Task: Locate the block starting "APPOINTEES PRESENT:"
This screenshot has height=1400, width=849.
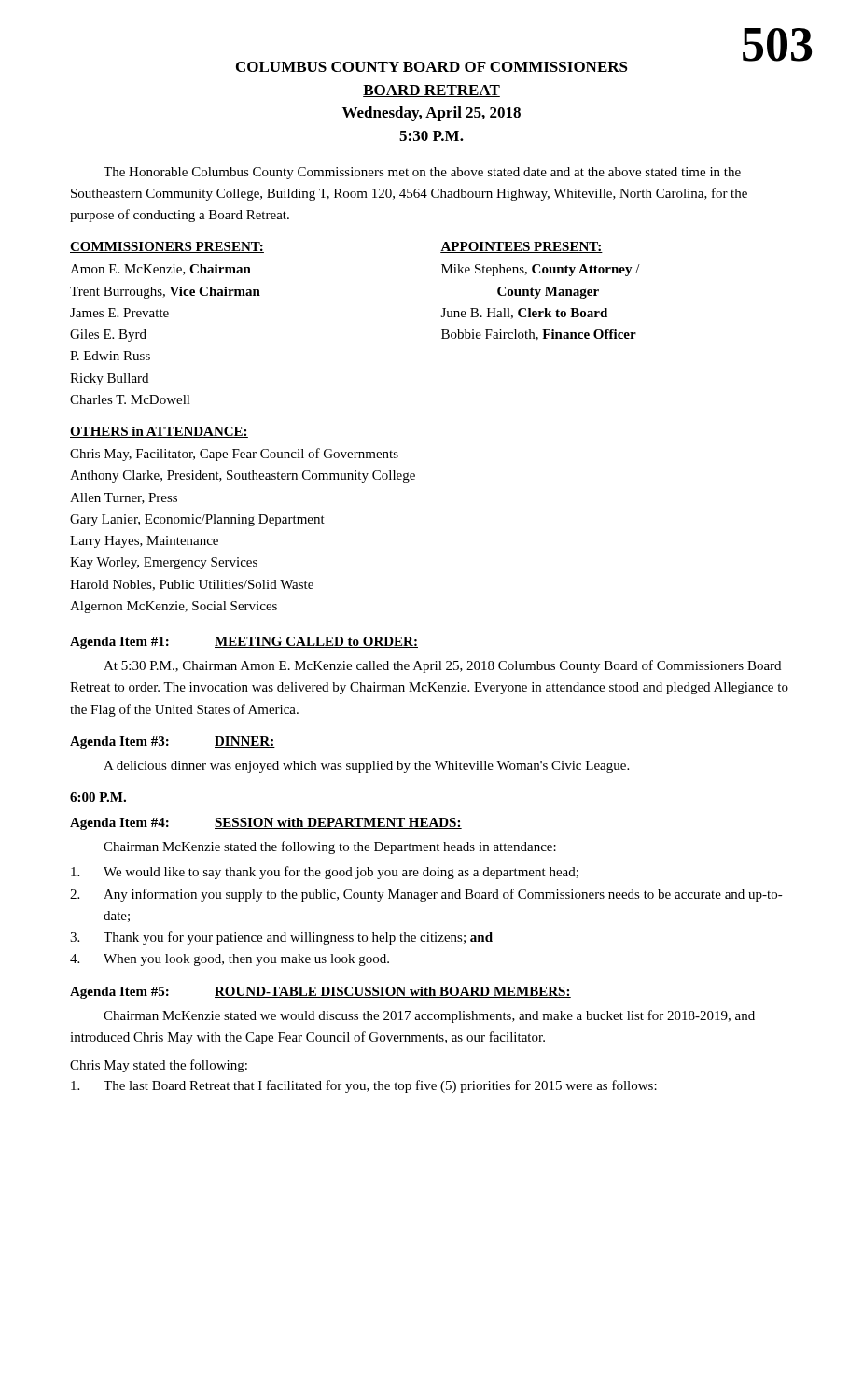Action: pyautogui.click(x=521, y=247)
